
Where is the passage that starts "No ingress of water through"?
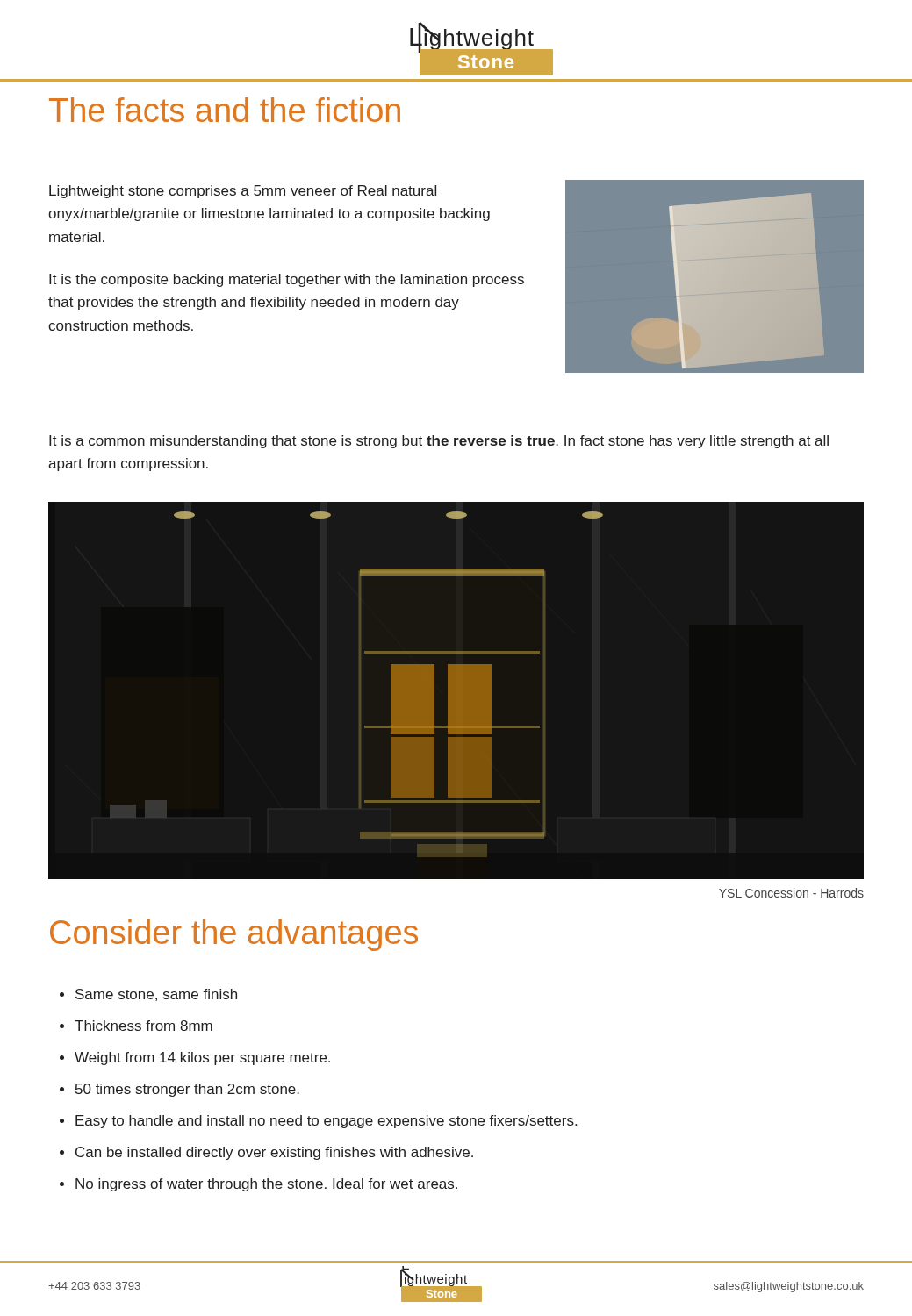pyautogui.click(x=456, y=1185)
